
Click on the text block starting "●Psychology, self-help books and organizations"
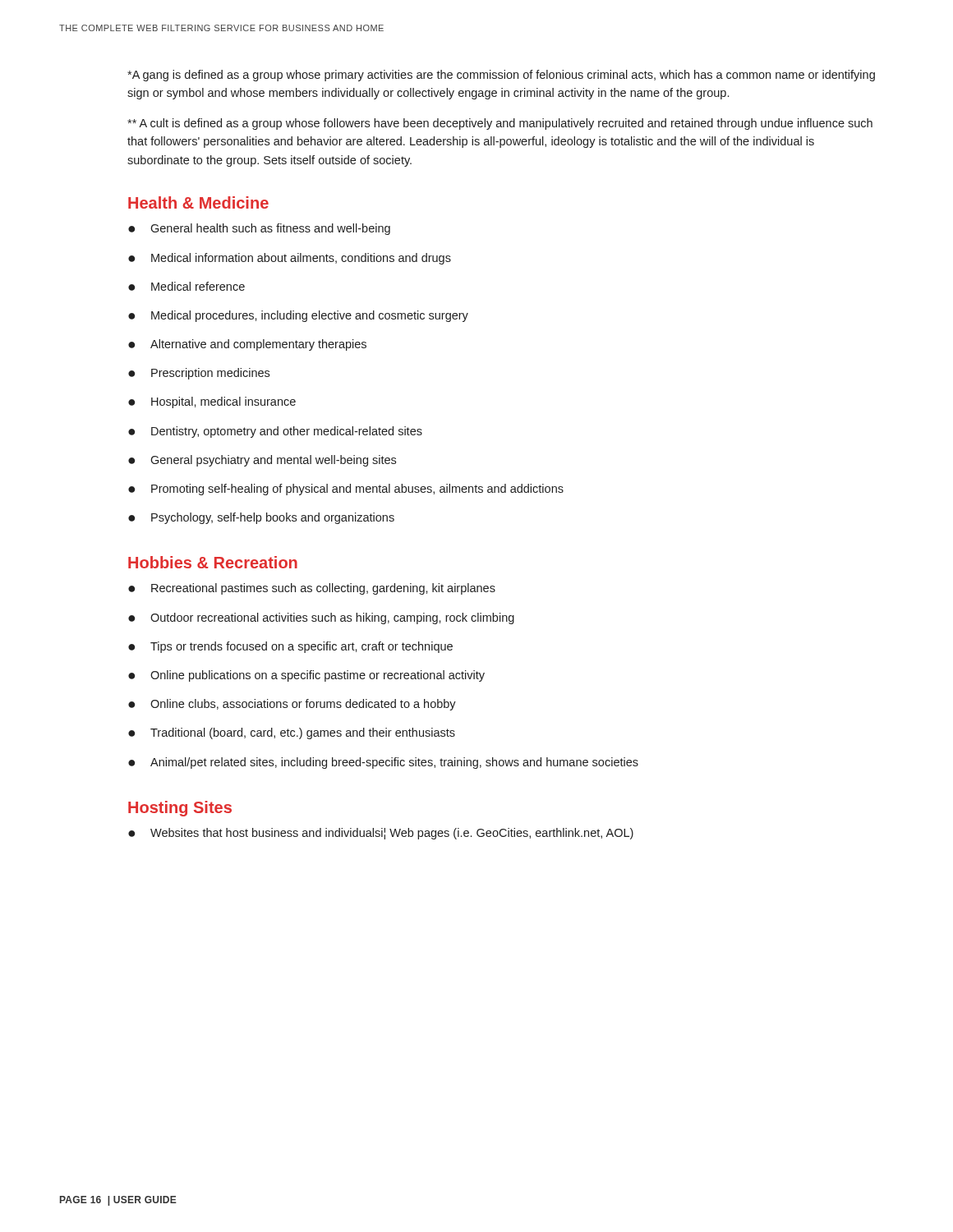[261, 518]
